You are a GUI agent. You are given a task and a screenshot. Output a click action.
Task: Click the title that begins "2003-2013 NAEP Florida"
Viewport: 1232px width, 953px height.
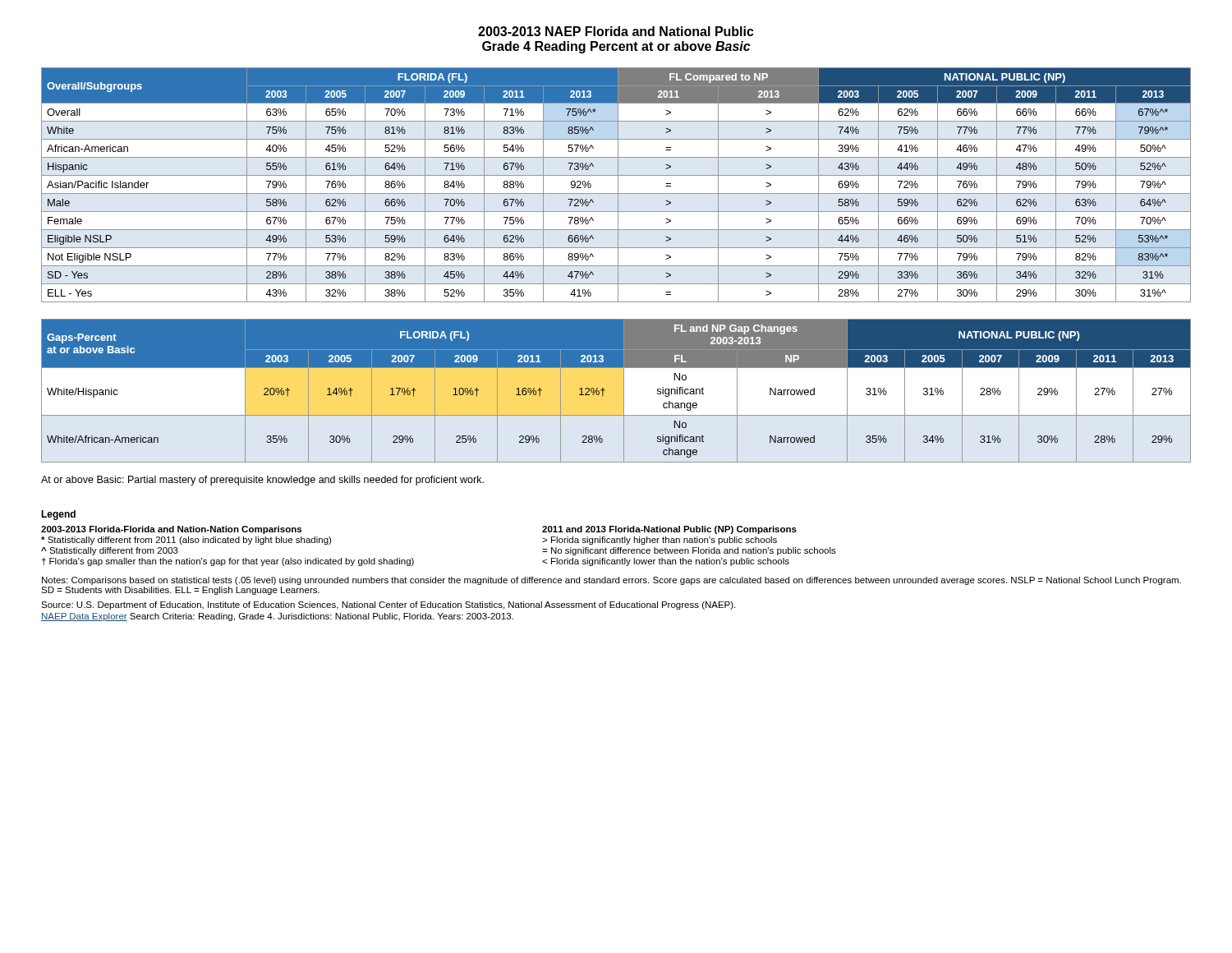pyautogui.click(x=616, y=39)
